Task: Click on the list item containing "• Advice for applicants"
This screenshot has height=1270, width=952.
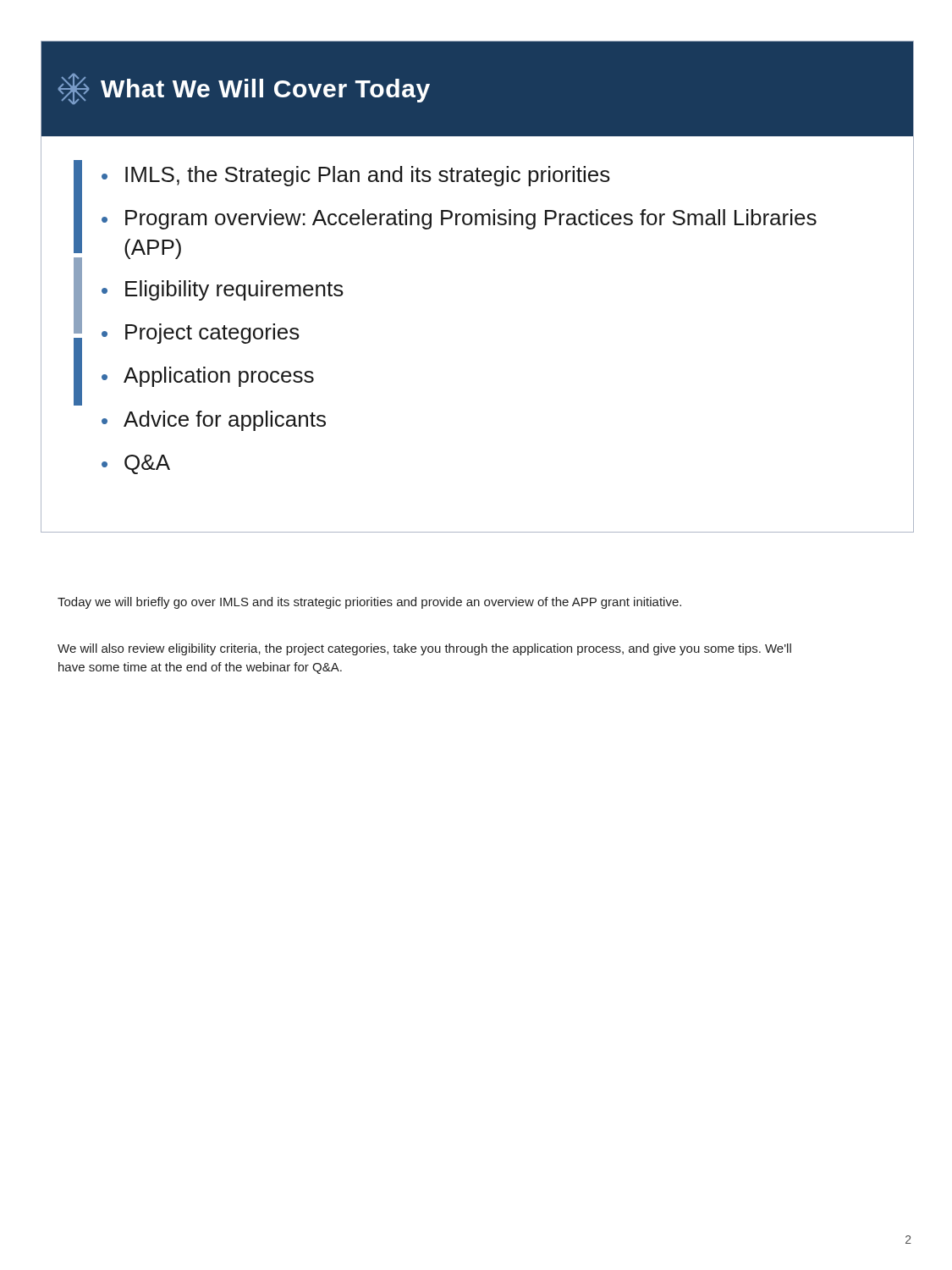Action: tap(214, 421)
